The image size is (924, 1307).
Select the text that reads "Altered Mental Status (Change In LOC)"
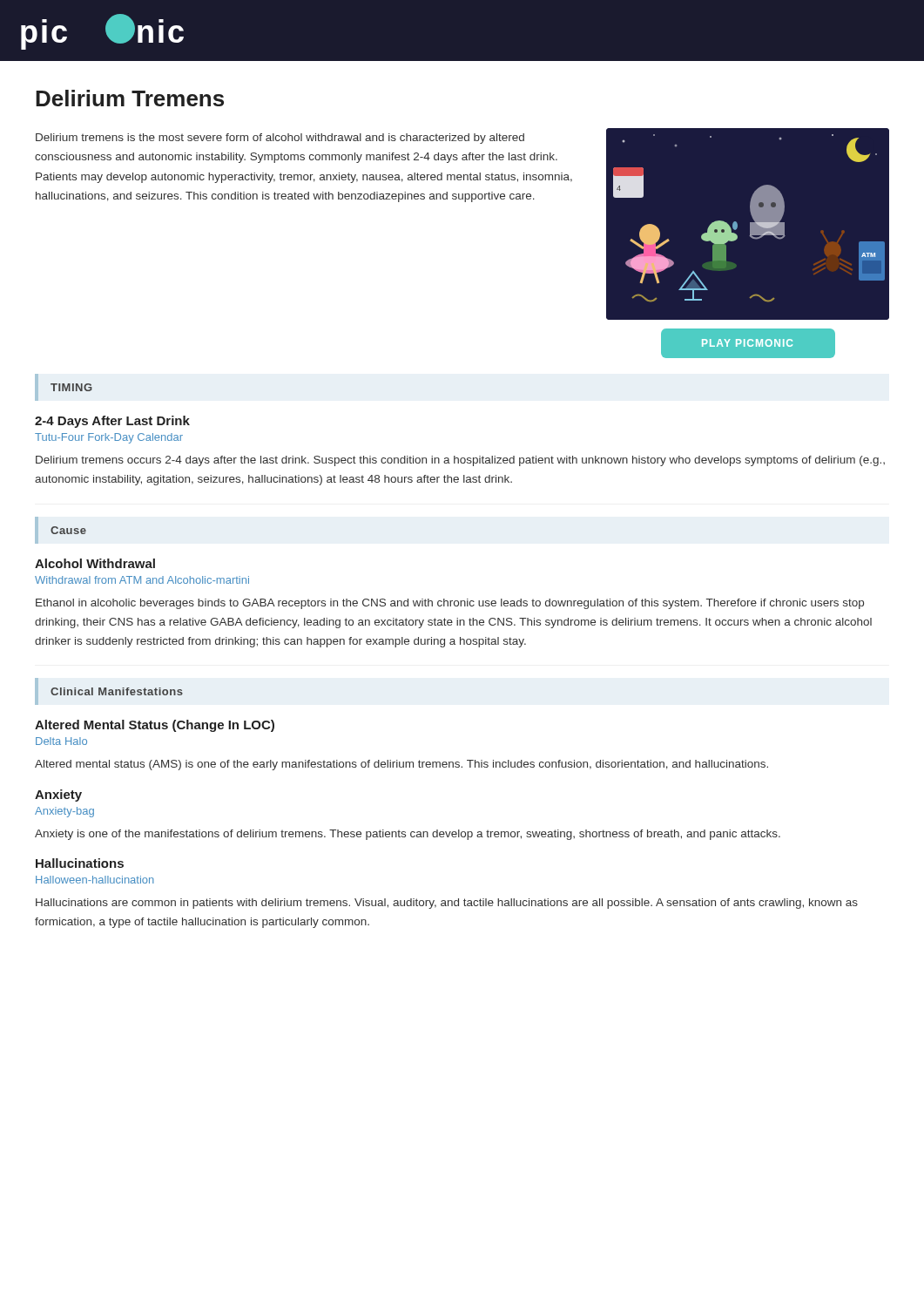[x=155, y=725]
